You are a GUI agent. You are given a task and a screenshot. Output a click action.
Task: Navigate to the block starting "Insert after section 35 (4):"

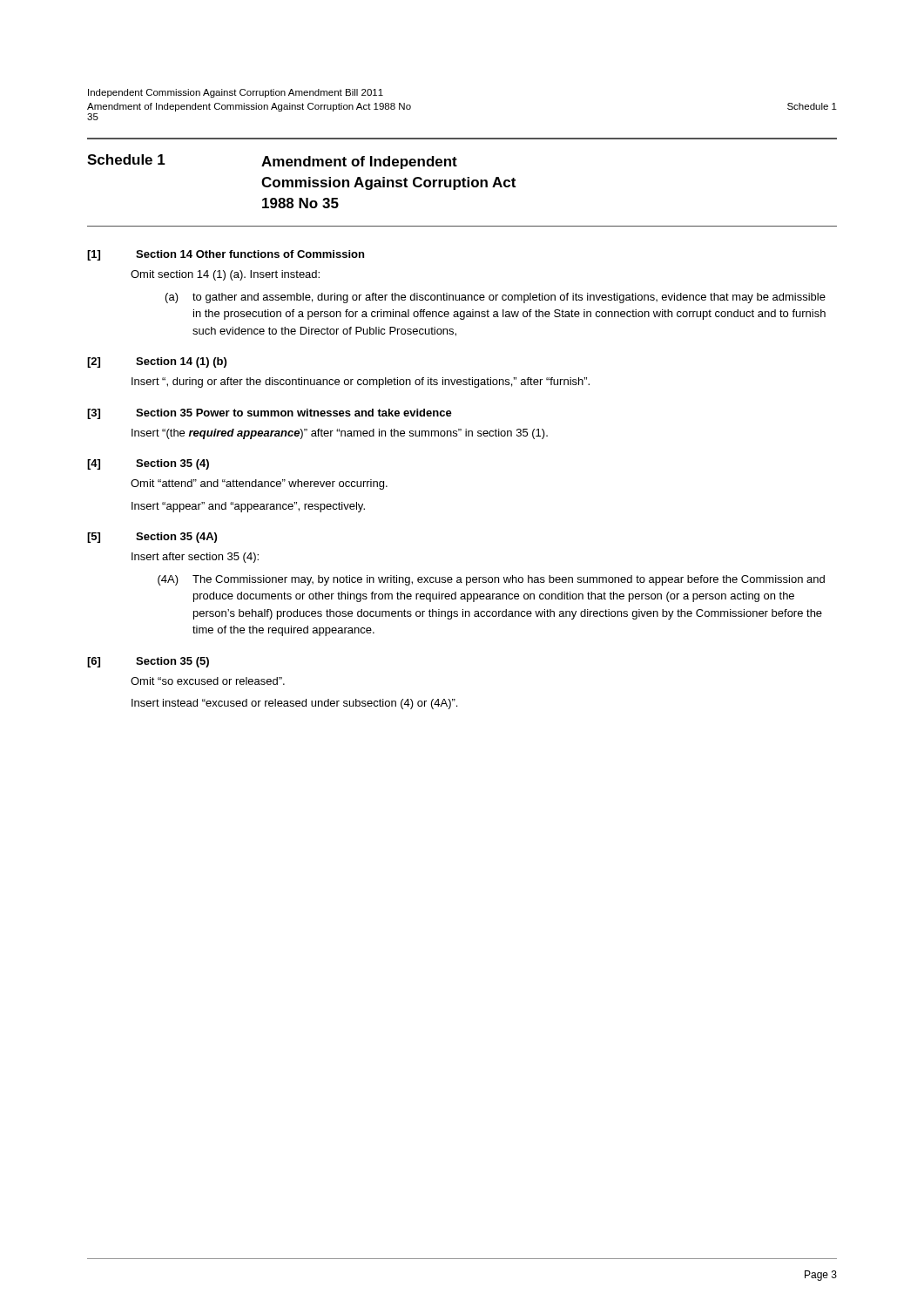(195, 557)
